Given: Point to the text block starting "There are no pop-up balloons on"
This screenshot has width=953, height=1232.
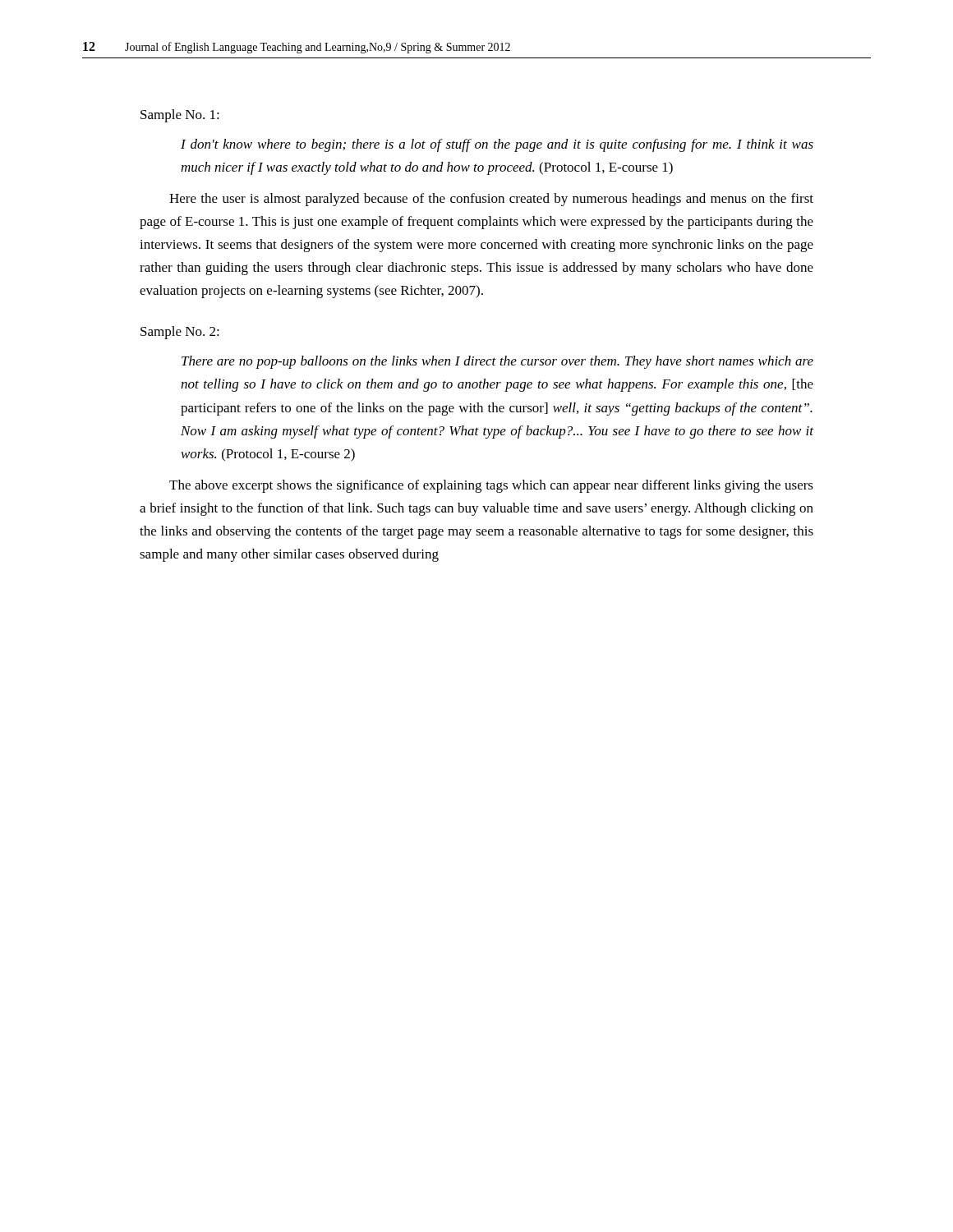Looking at the screenshot, I should click(497, 407).
